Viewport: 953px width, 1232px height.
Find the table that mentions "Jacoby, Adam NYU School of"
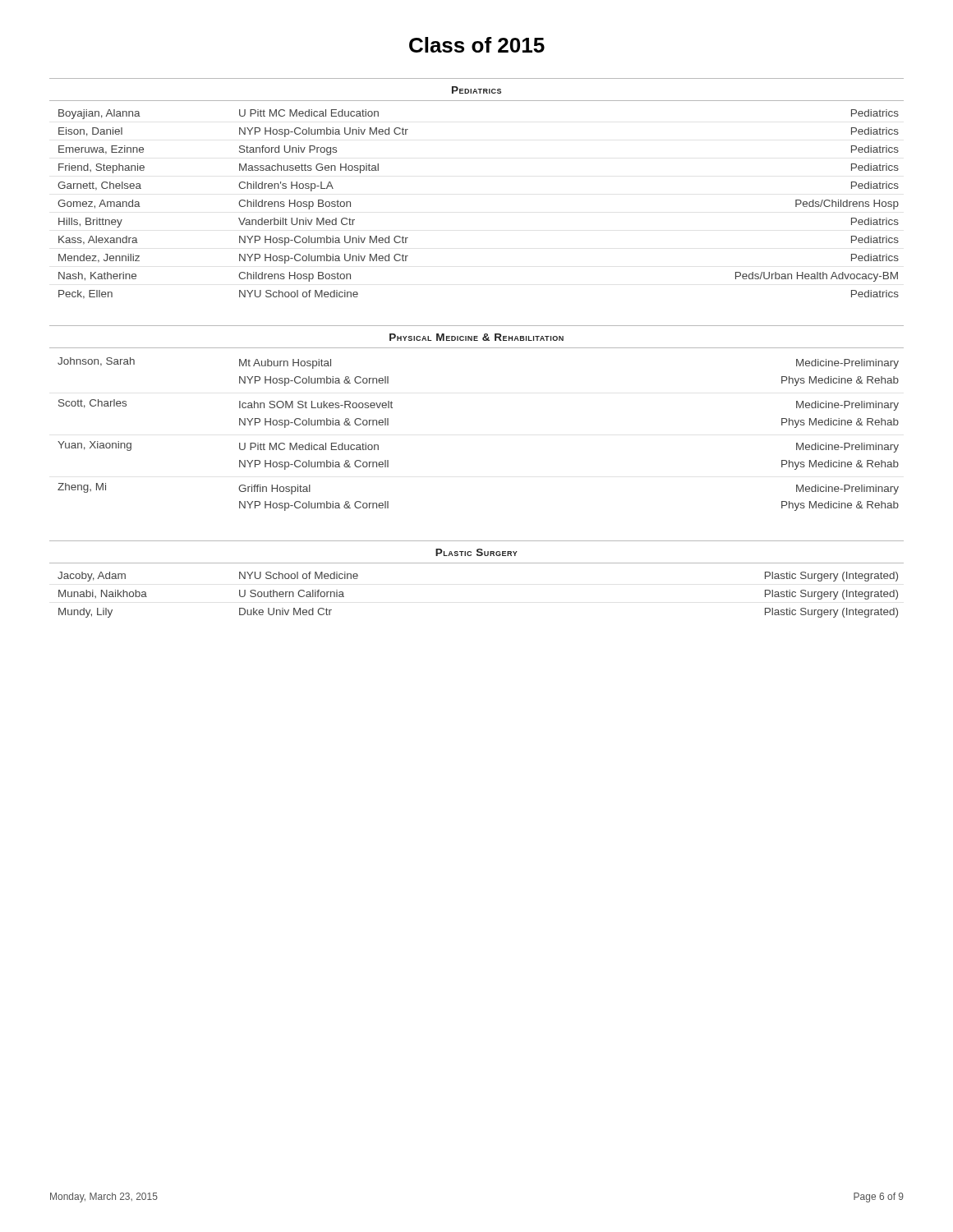476,594
